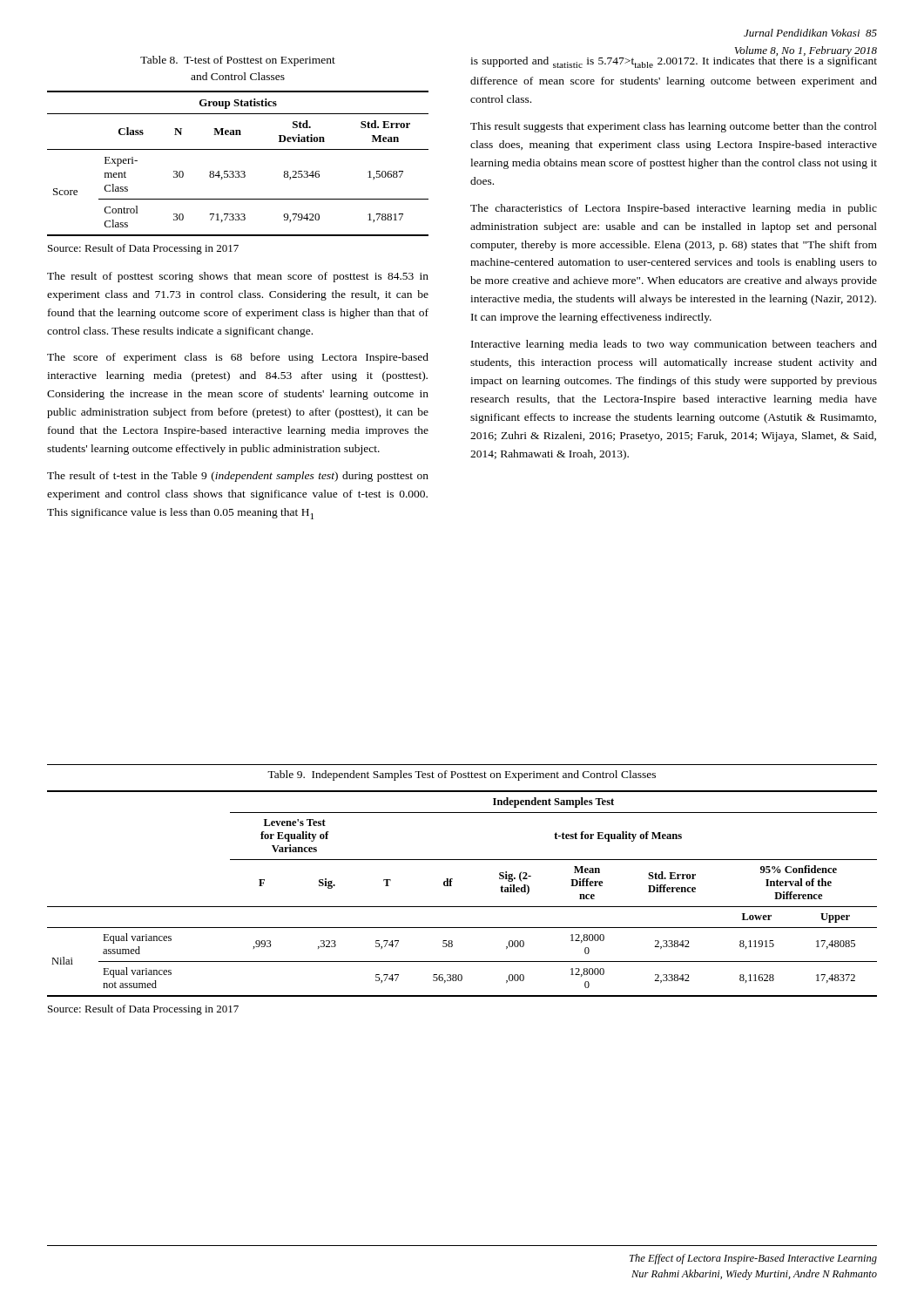Locate the text block with the text "The result of posttest scoring"
The image size is (924, 1307).
coord(238,303)
